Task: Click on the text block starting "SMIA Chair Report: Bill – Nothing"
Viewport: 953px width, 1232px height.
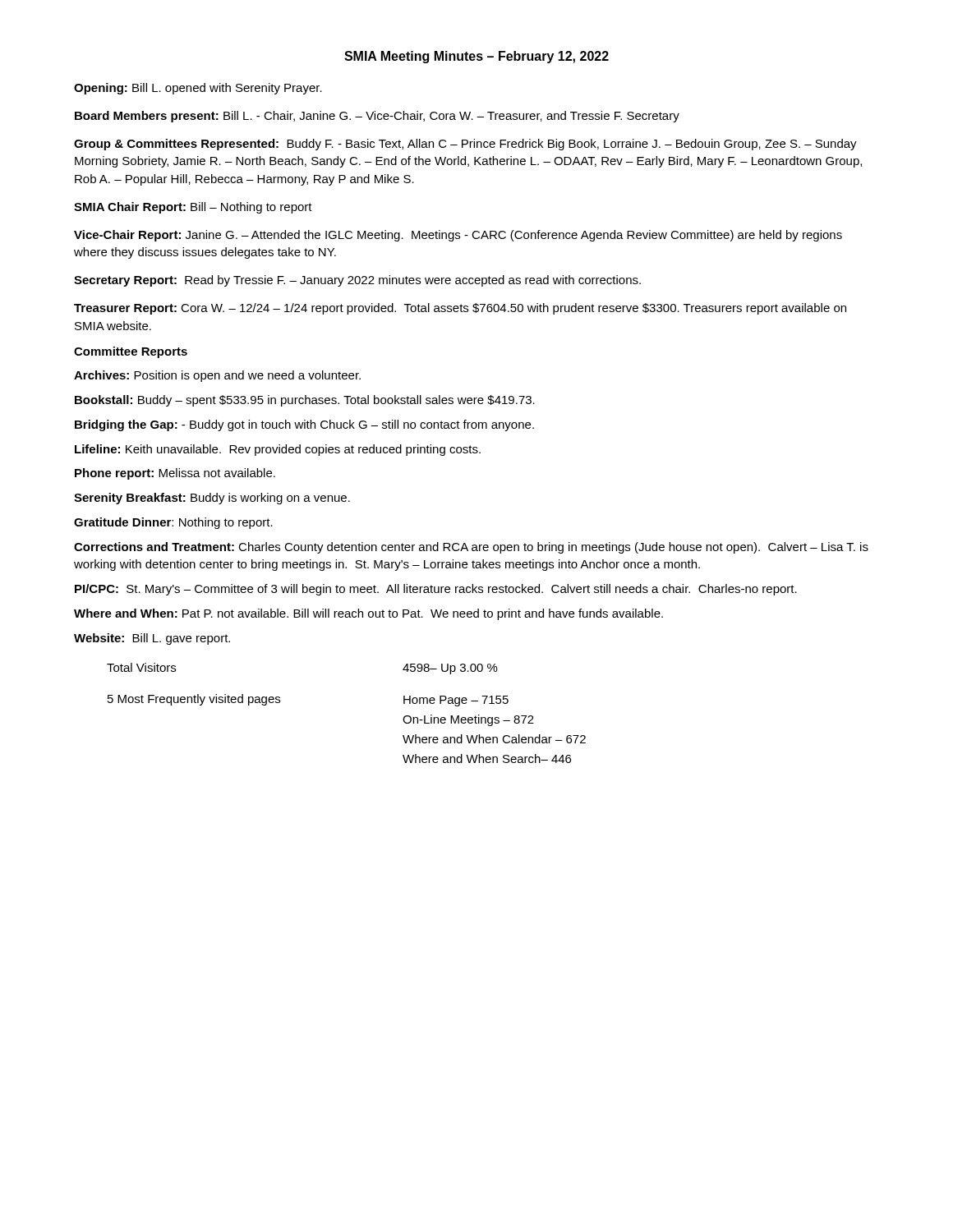Action: point(193,206)
